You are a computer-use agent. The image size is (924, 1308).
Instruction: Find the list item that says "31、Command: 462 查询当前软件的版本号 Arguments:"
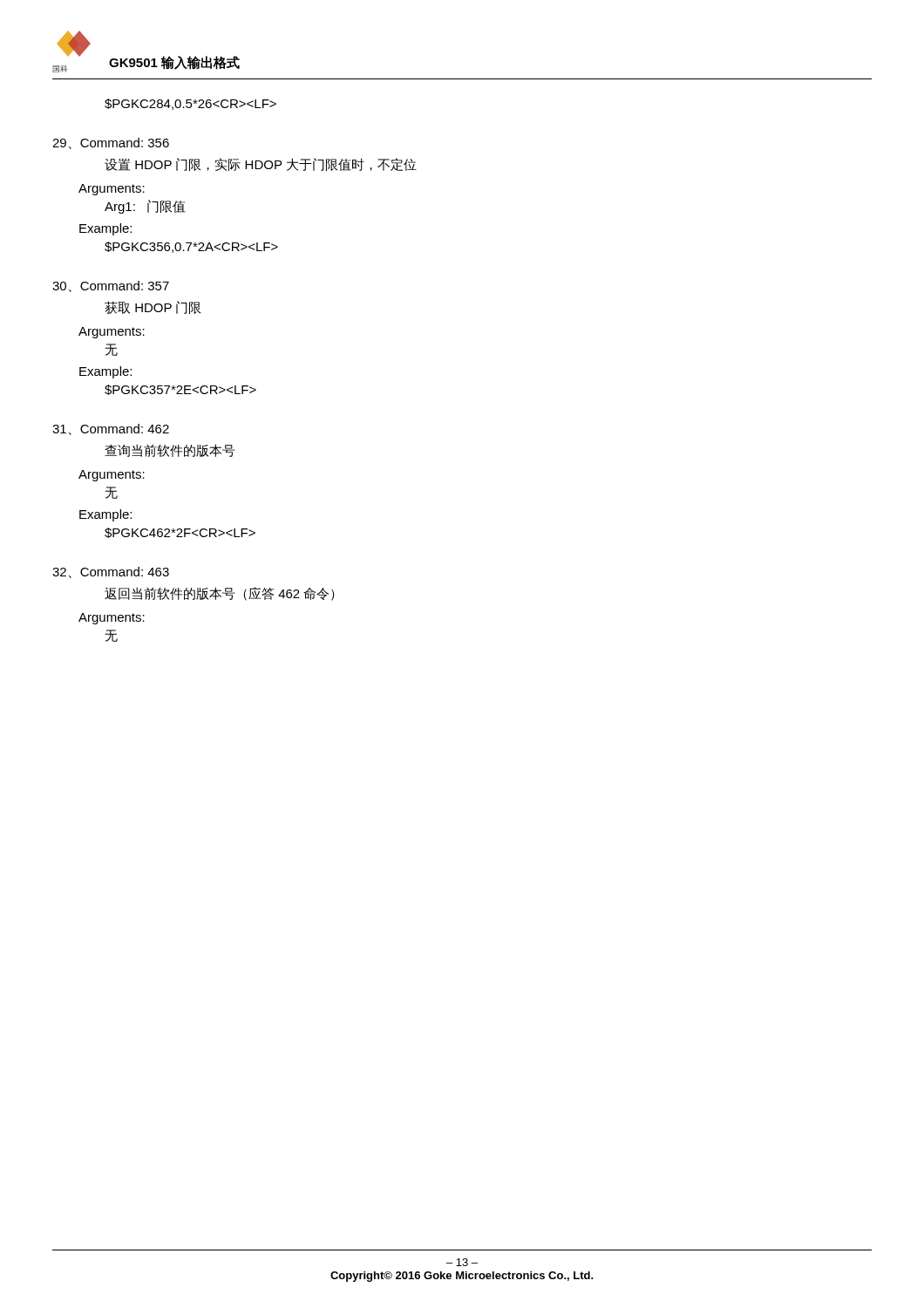pyautogui.click(x=111, y=429)
